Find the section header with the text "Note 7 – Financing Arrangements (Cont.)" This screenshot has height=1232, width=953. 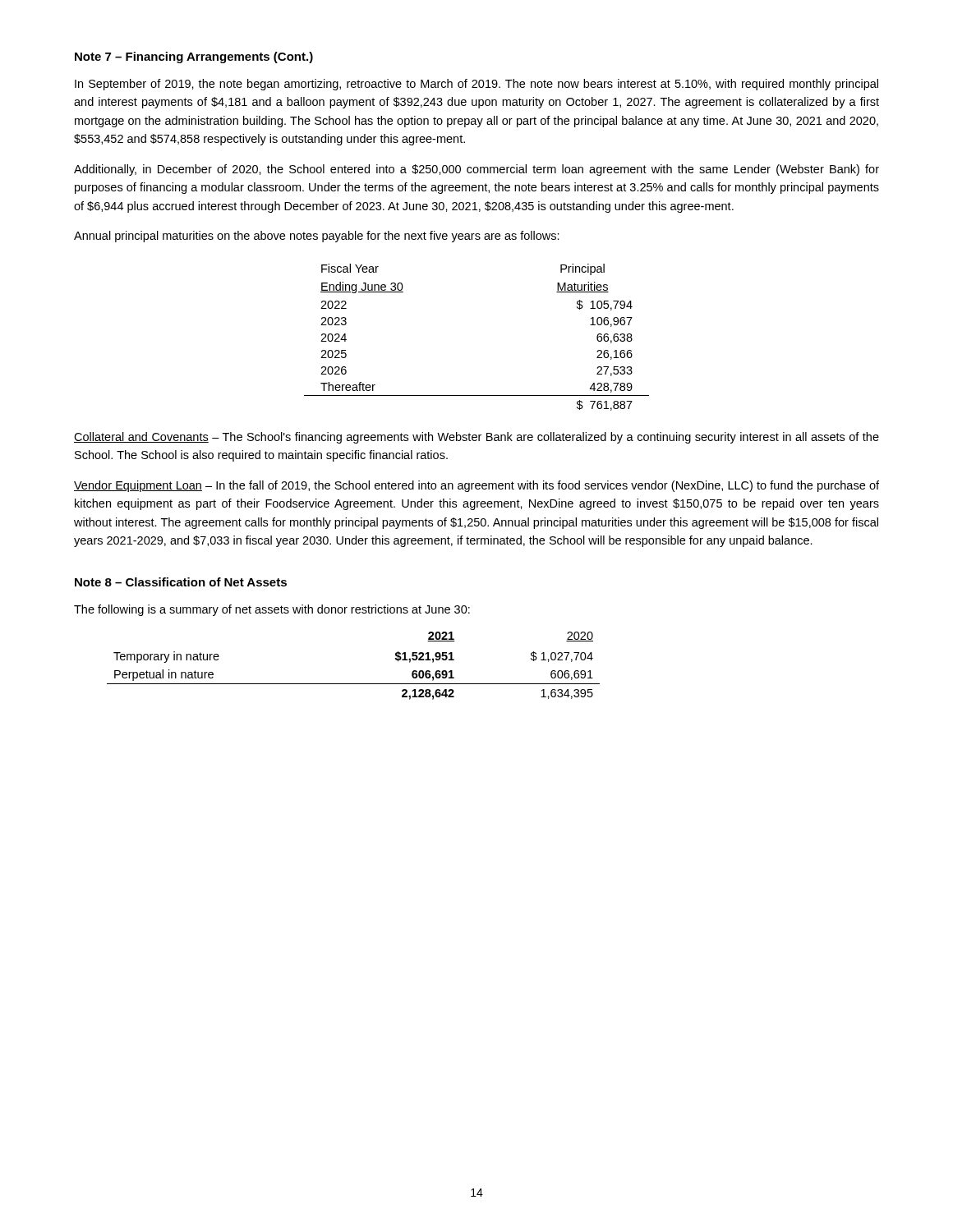coord(194,56)
